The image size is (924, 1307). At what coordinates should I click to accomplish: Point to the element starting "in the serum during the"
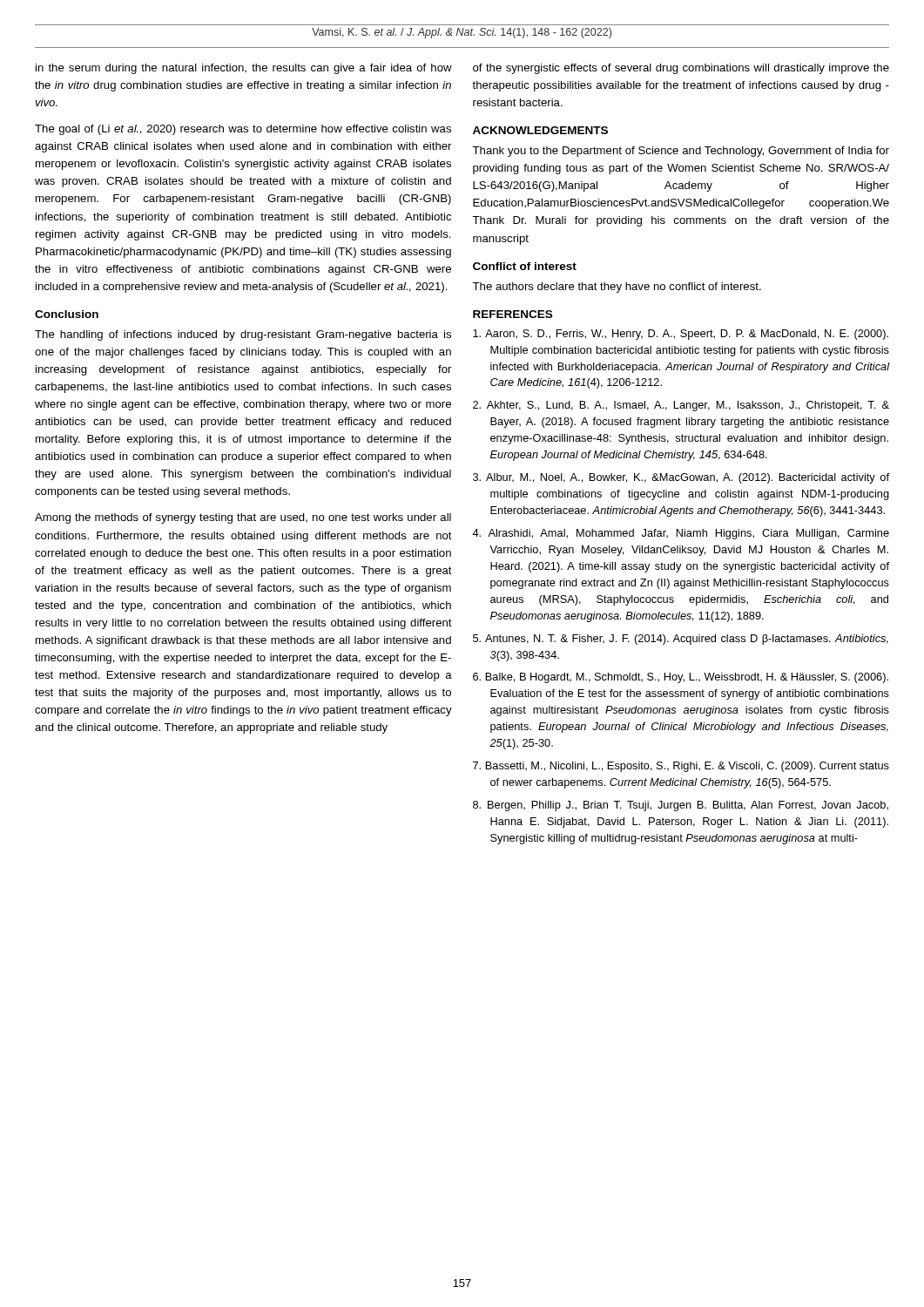pyautogui.click(x=243, y=85)
